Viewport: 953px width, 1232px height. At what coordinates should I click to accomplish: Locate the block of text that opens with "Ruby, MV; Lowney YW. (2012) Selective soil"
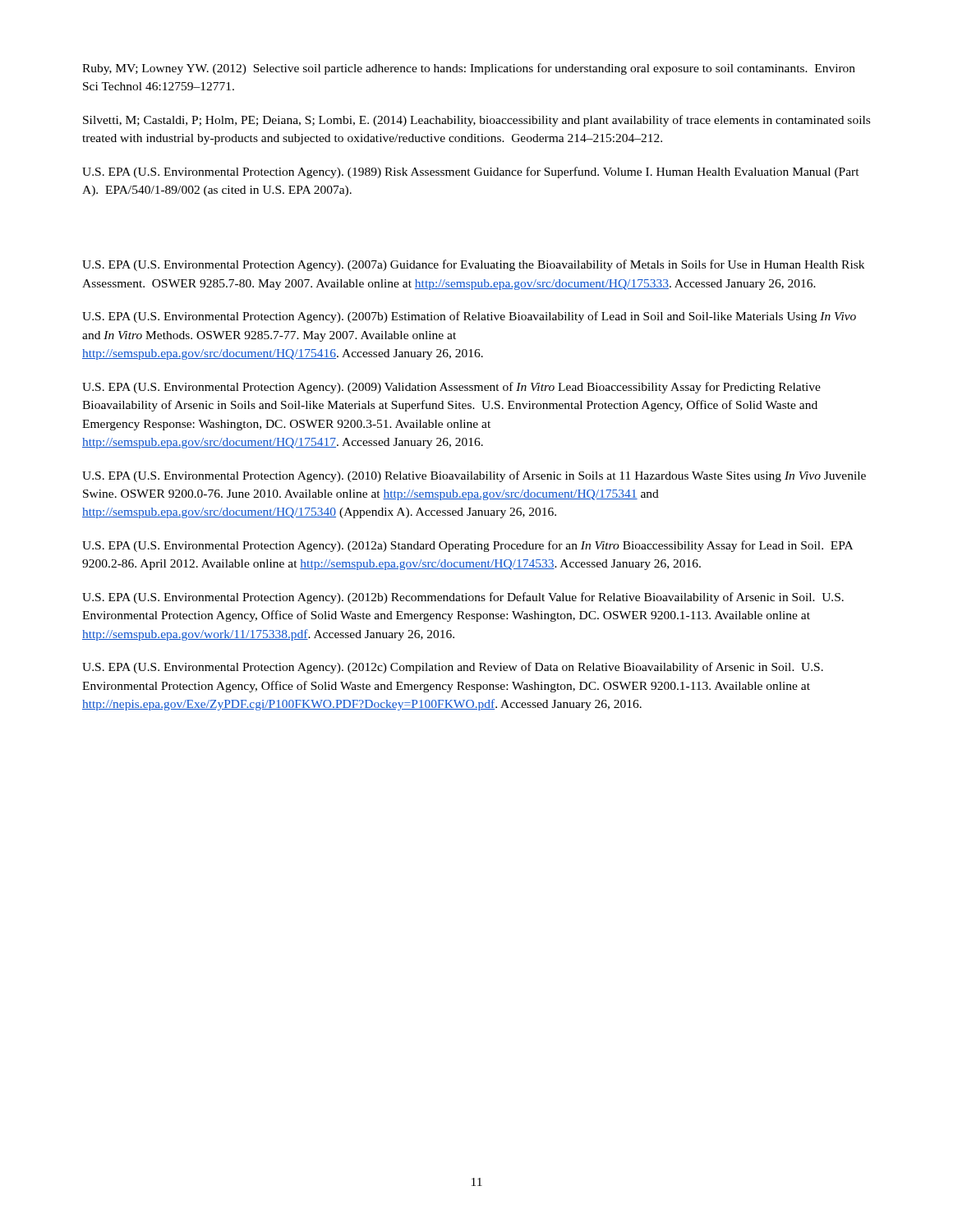point(476,78)
